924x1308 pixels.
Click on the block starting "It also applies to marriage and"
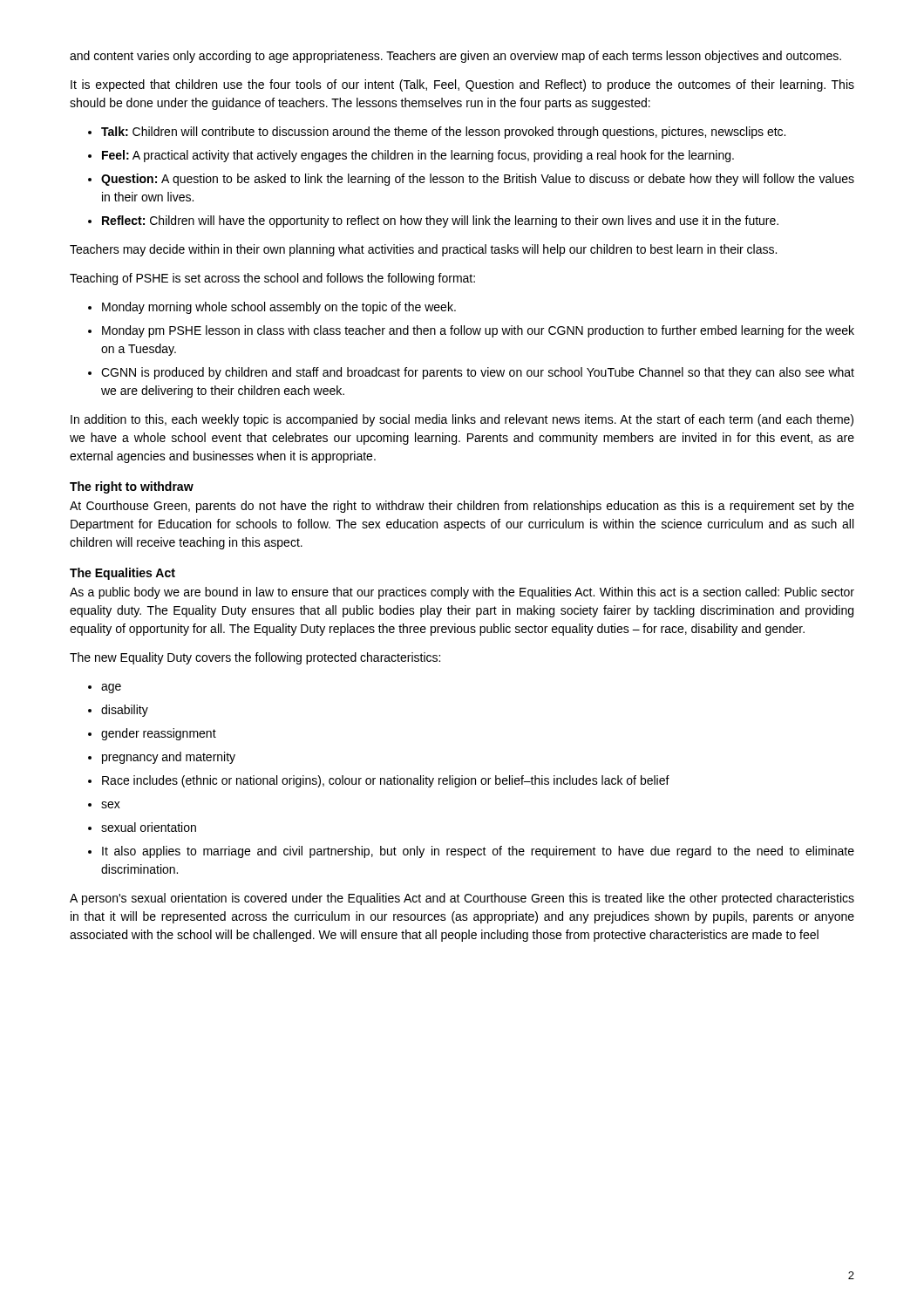tap(478, 860)
